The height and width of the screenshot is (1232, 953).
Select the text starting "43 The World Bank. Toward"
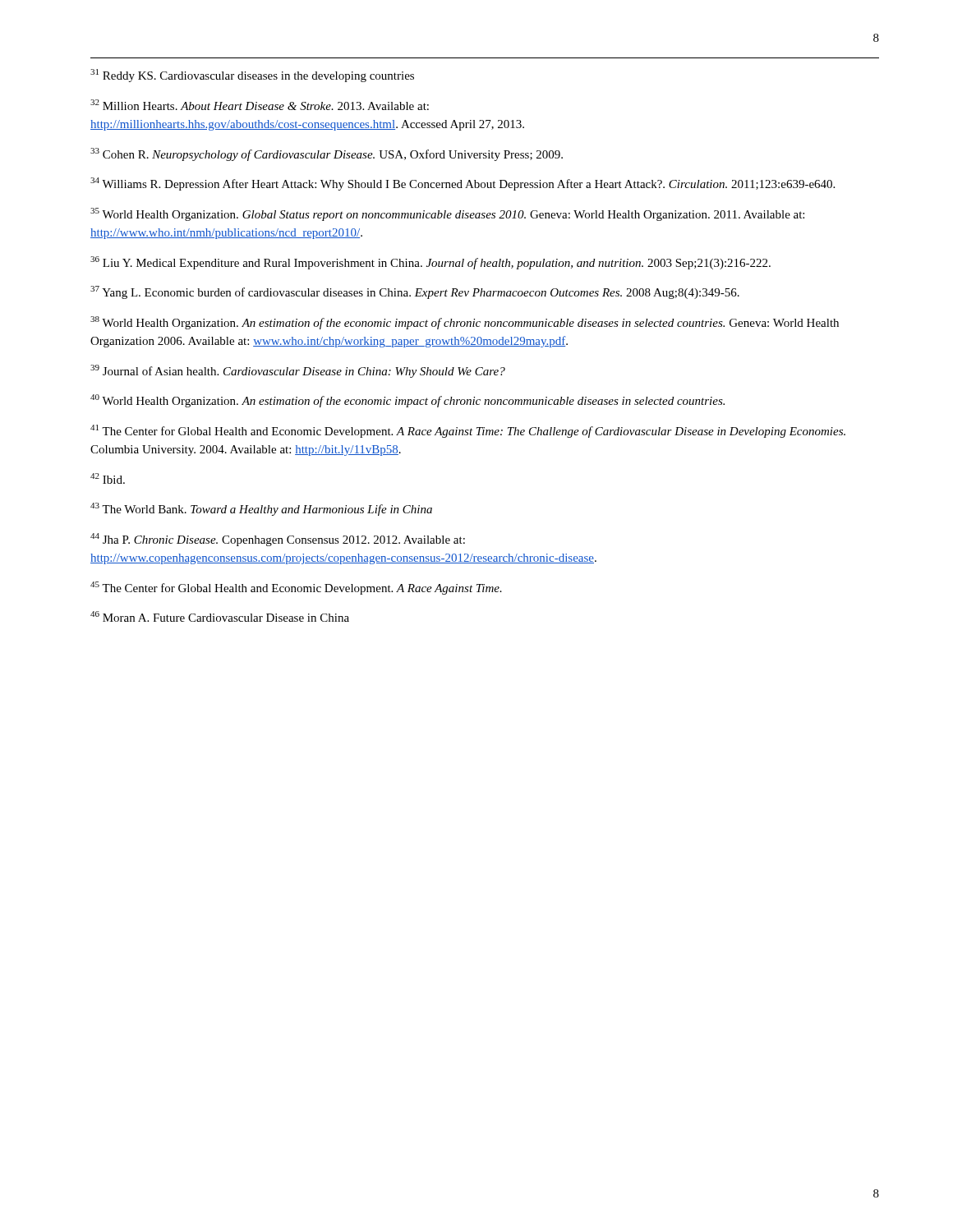[x=261, y=508]
